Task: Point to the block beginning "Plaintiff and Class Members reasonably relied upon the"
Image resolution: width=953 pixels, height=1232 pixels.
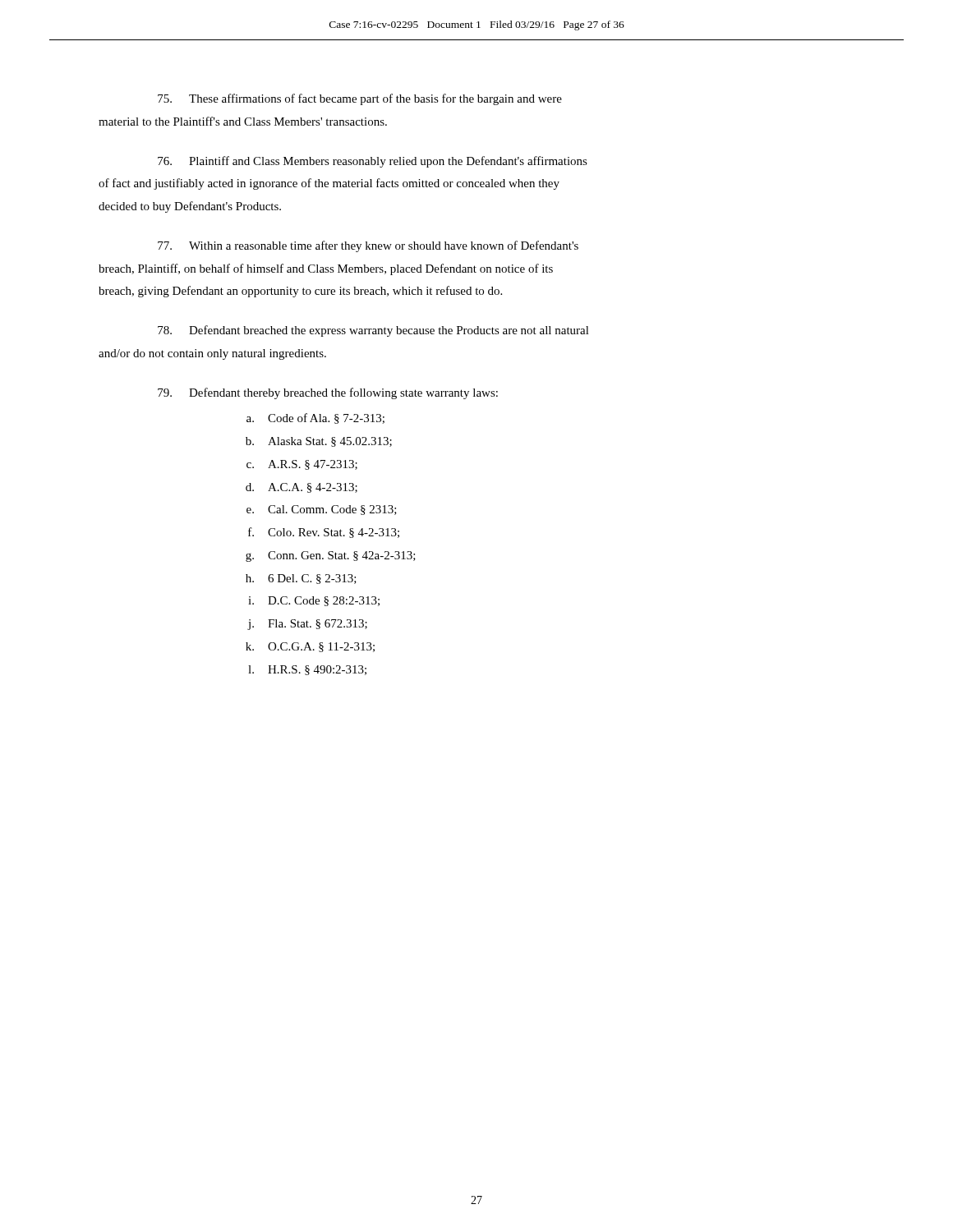Action: tap(476, 184)
